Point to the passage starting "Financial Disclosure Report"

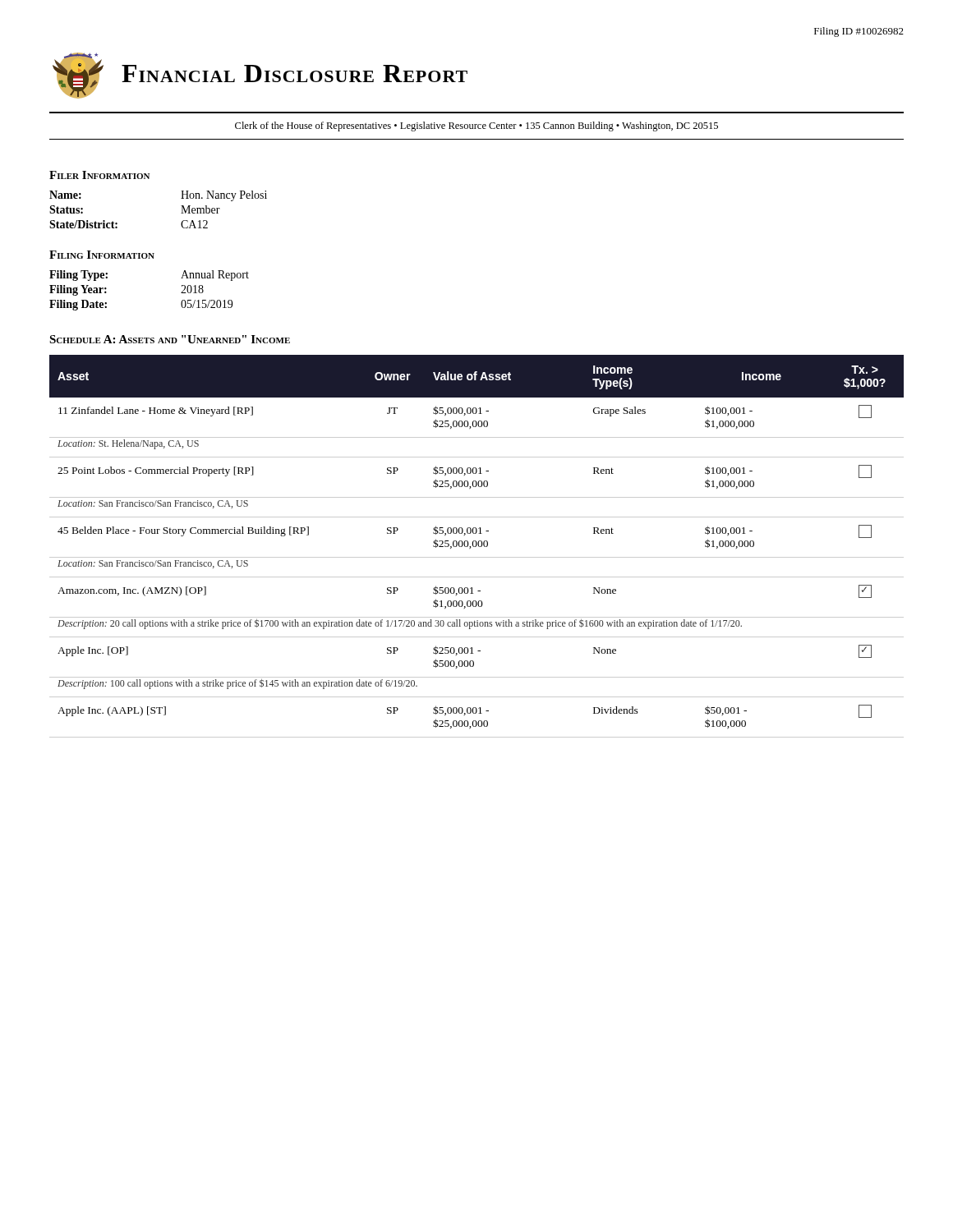[x=295, y=73]
